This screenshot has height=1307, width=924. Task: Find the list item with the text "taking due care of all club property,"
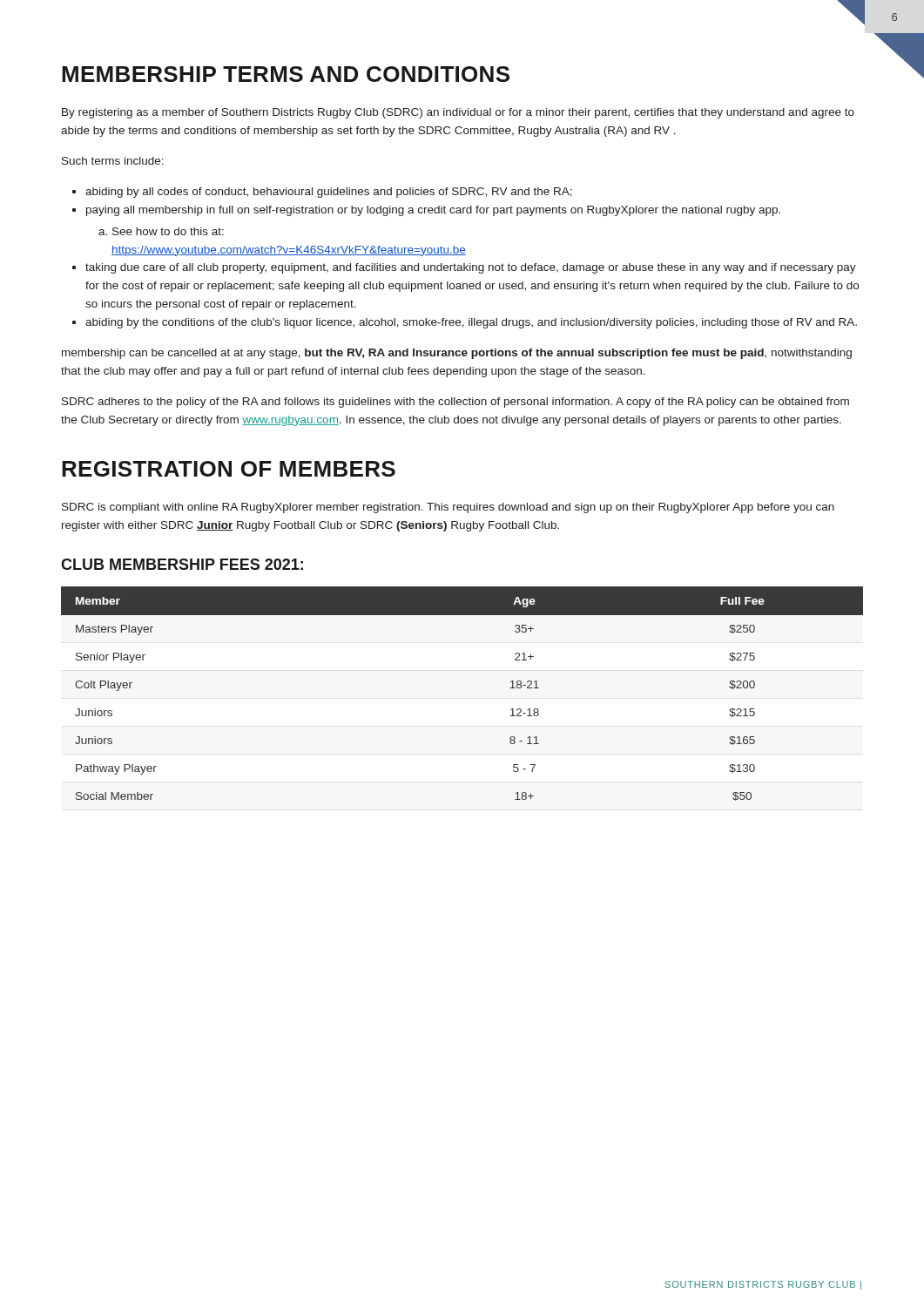click(x=474, y=286)
